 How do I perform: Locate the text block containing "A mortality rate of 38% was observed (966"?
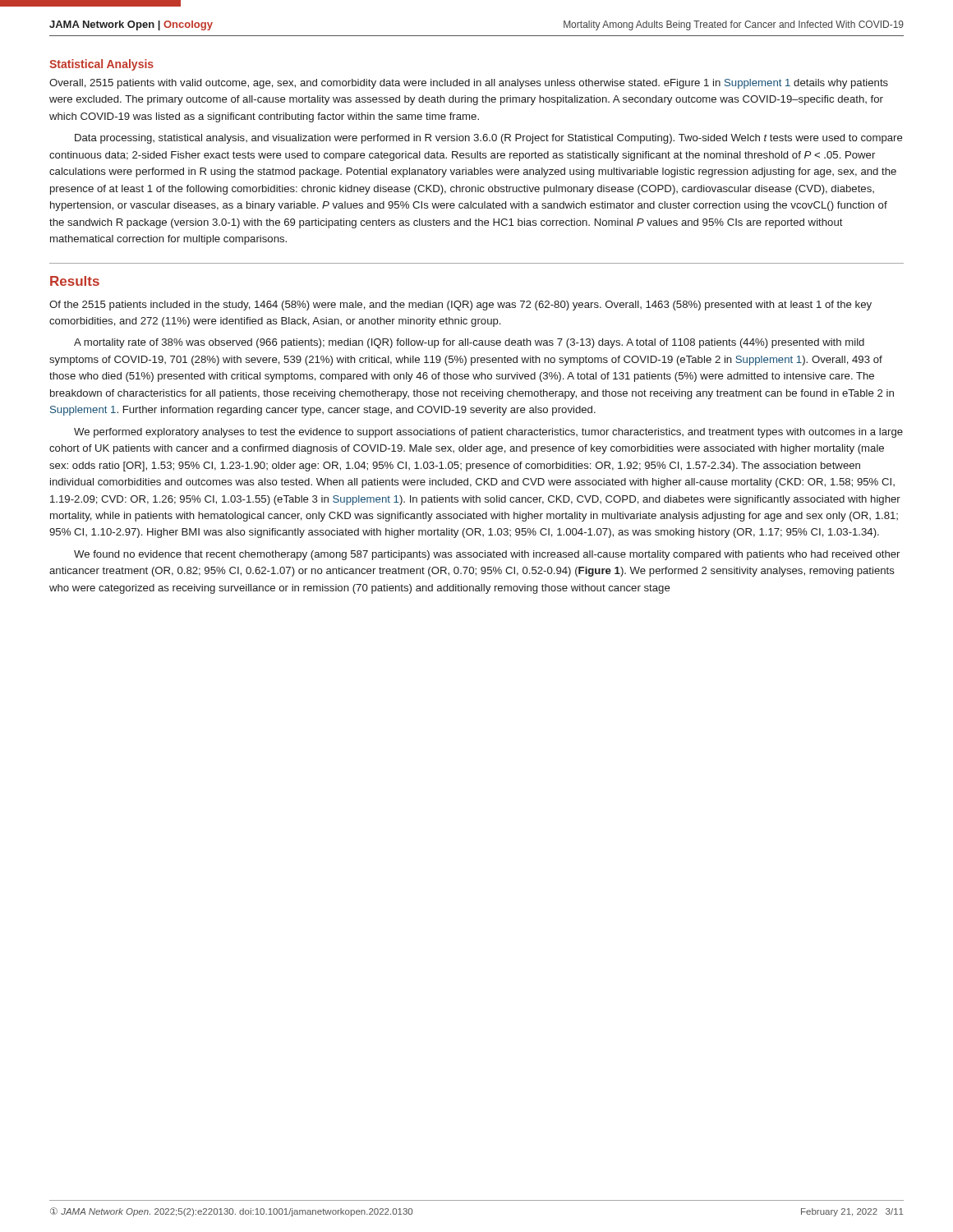click(476, 377)
